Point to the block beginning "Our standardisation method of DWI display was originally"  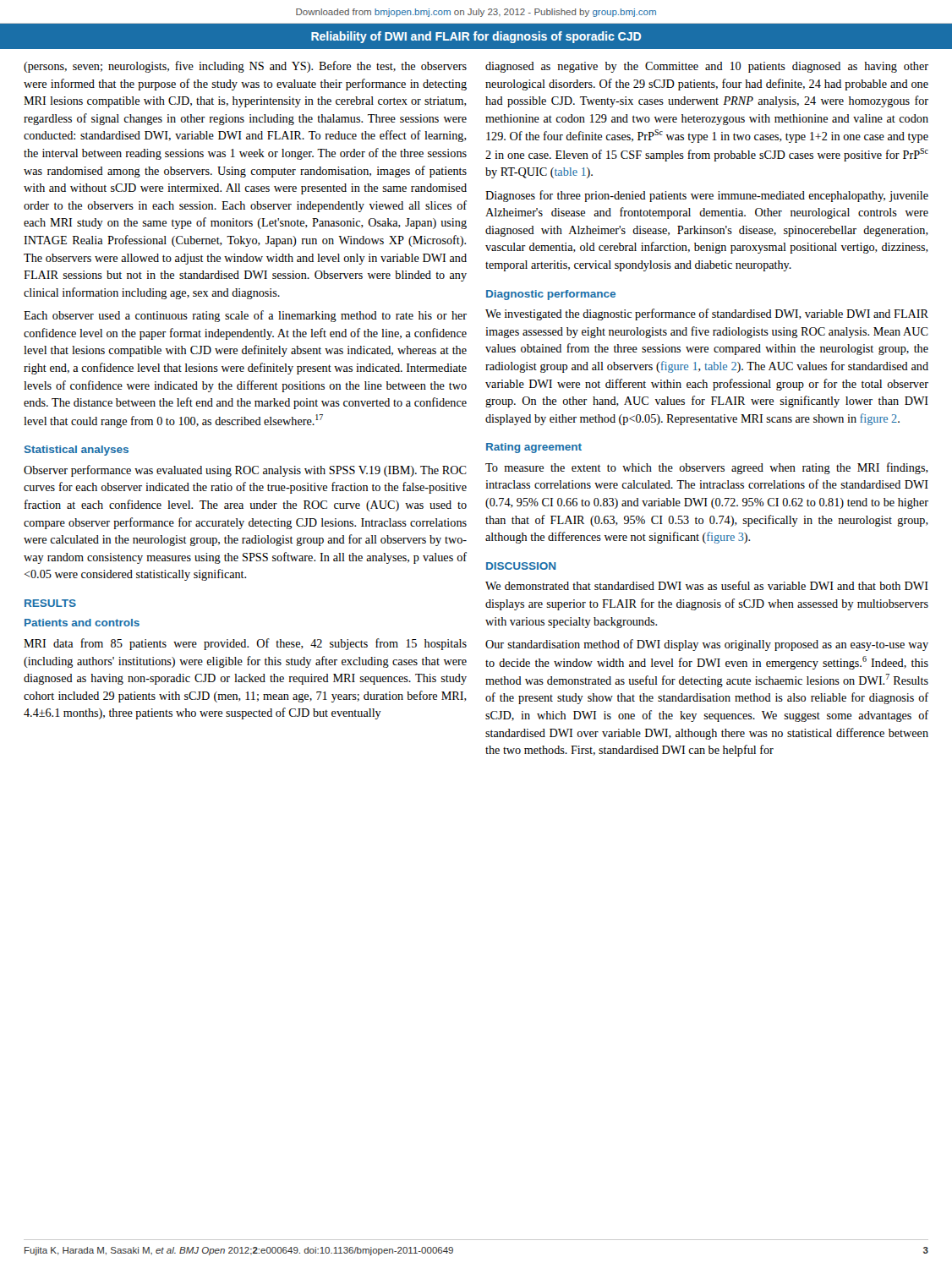pos(707,697)
